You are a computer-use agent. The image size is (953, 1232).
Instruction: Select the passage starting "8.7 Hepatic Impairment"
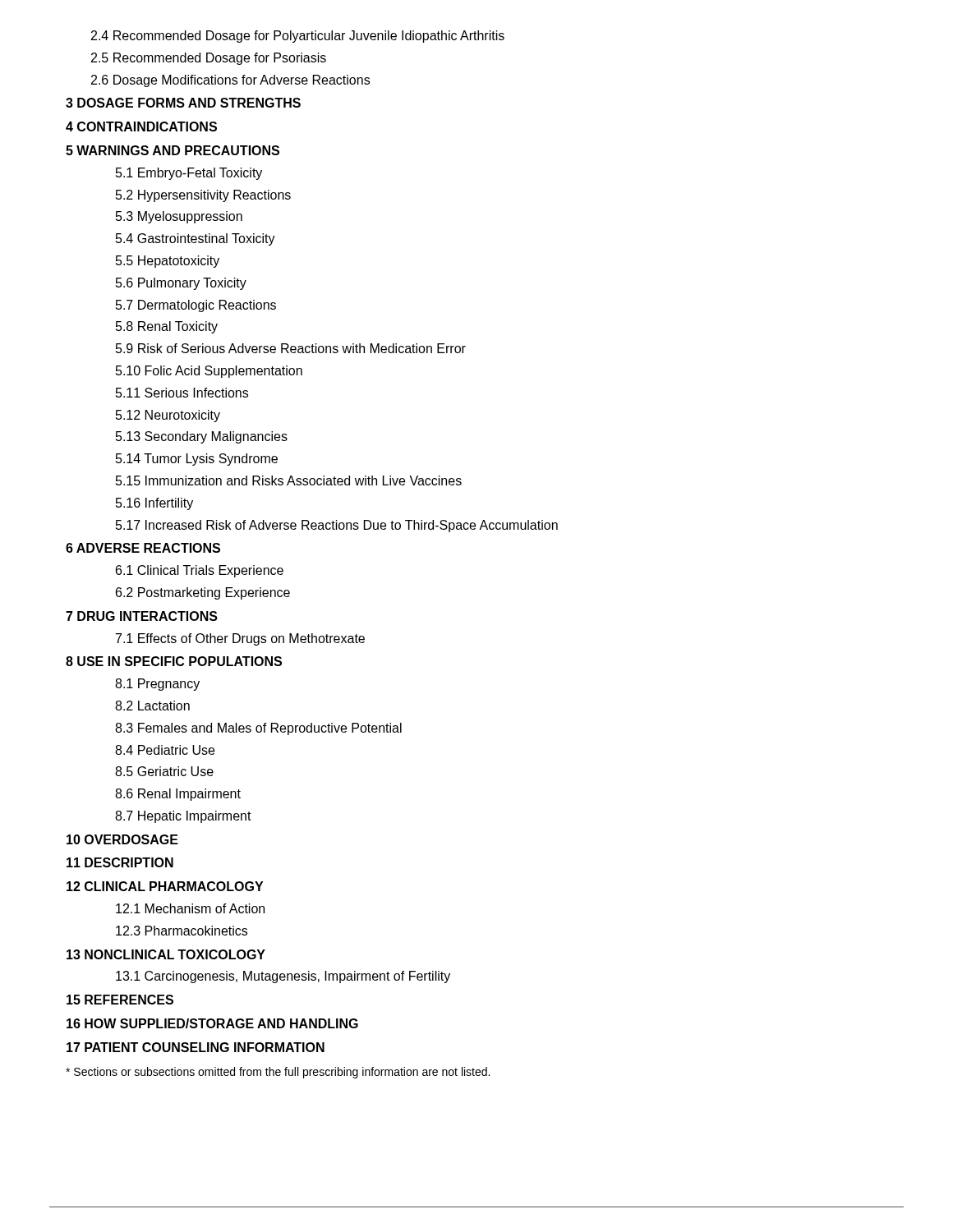tap(183, 816)
